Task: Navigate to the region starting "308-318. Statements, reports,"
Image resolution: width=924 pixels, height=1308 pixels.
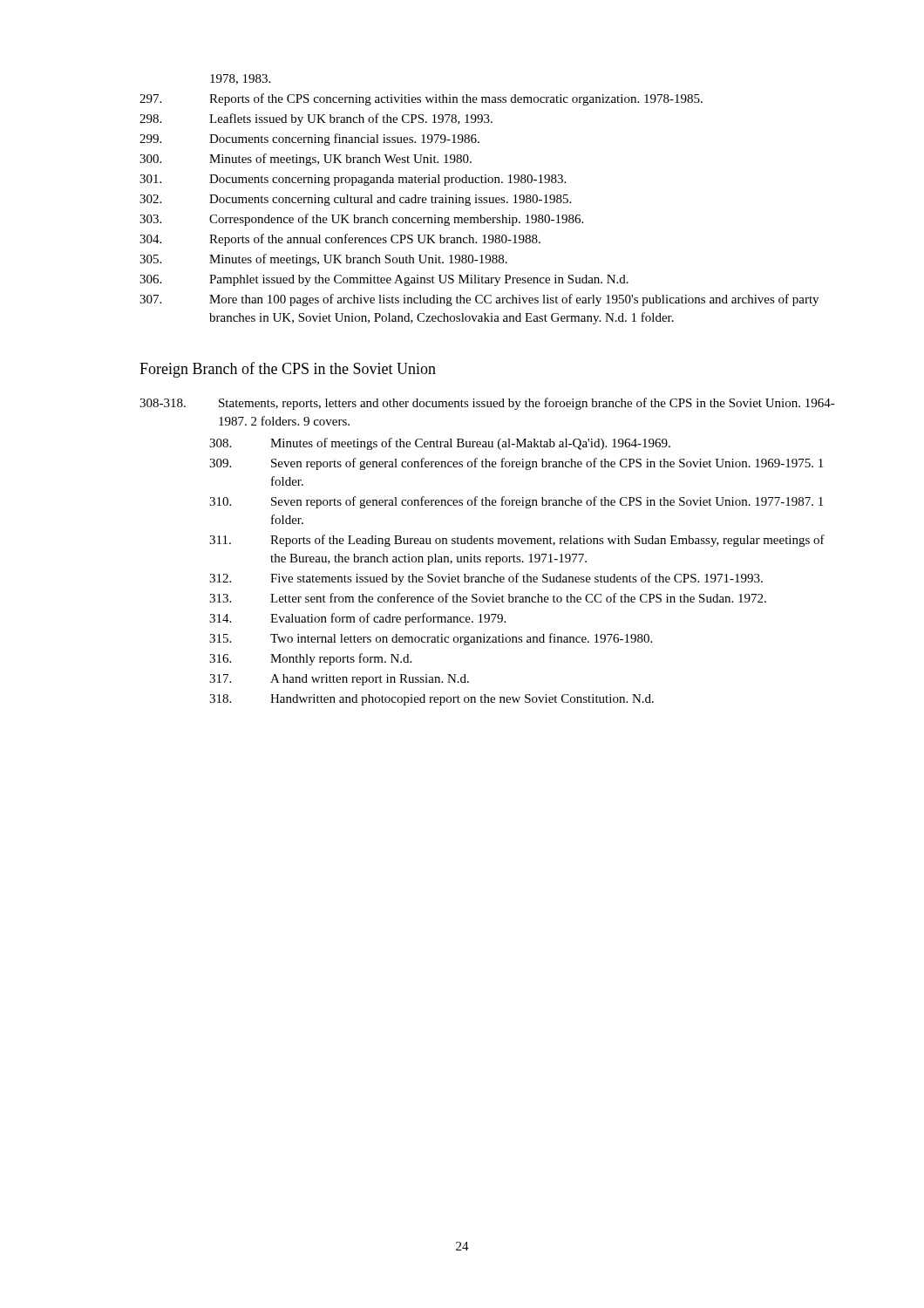Action: pyautogui.click(x=488, y=413)
